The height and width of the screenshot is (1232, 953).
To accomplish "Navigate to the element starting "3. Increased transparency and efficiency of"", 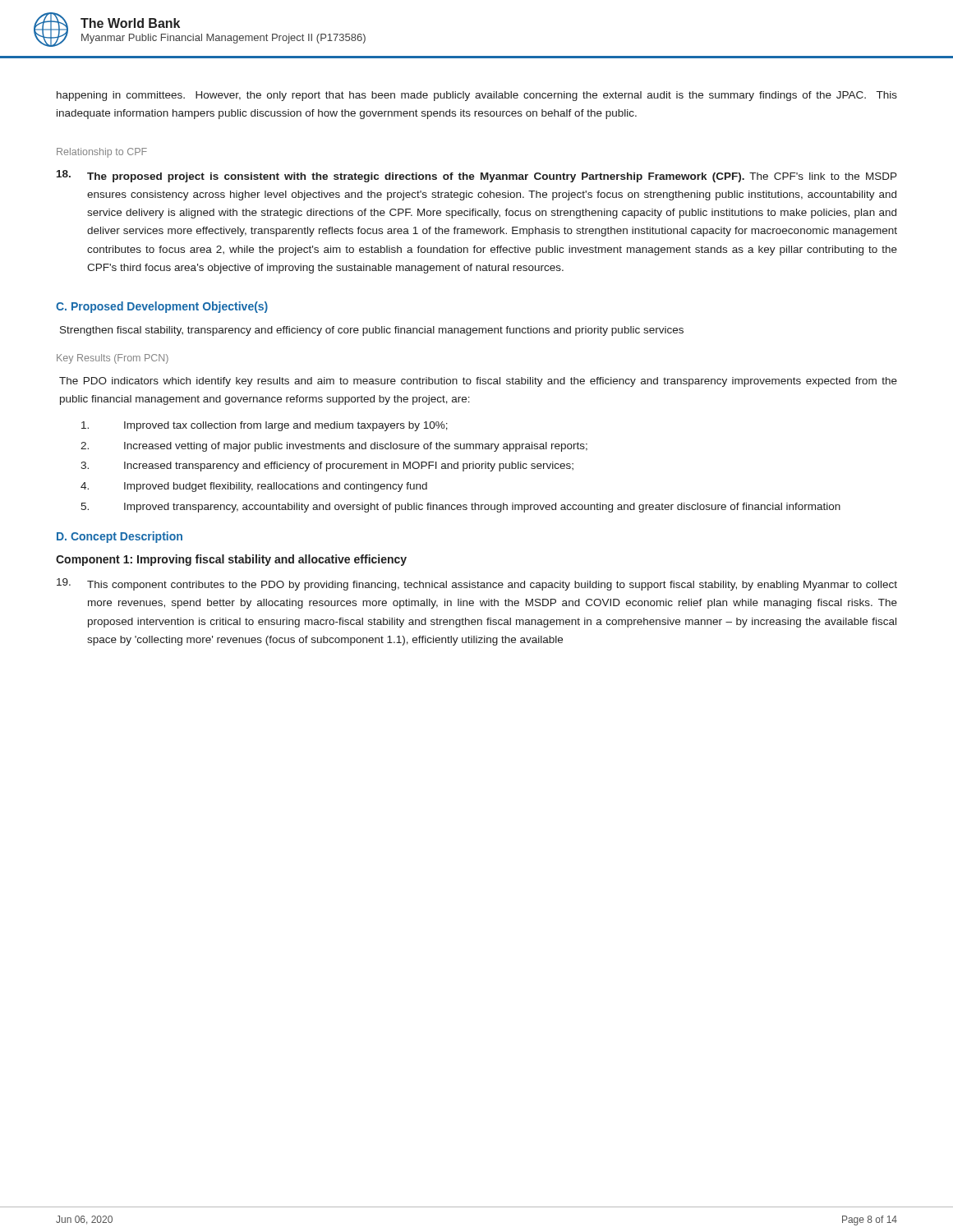I will click(315, 466).
